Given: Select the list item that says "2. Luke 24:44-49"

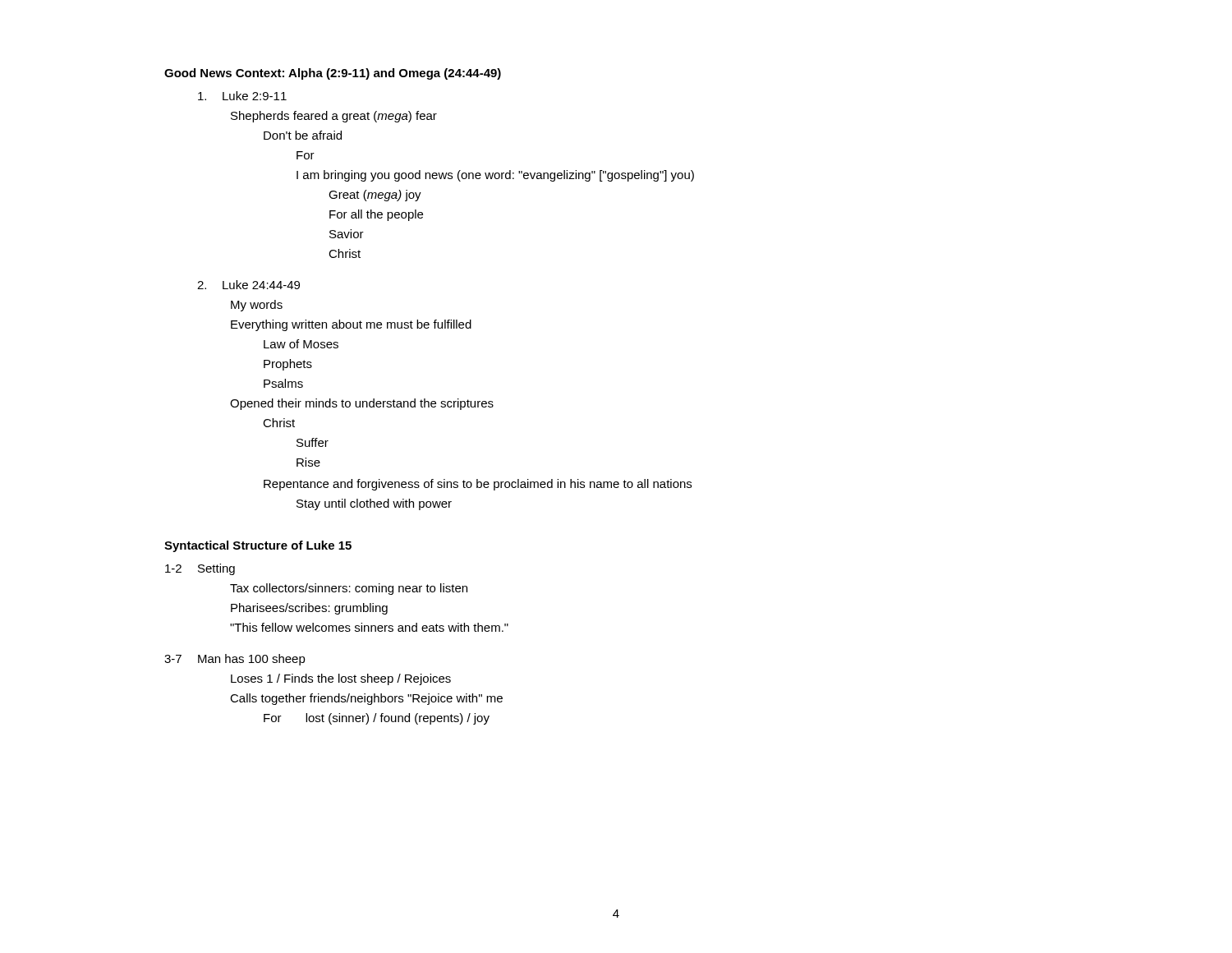Looking at the screenshot, I should 248,285.
